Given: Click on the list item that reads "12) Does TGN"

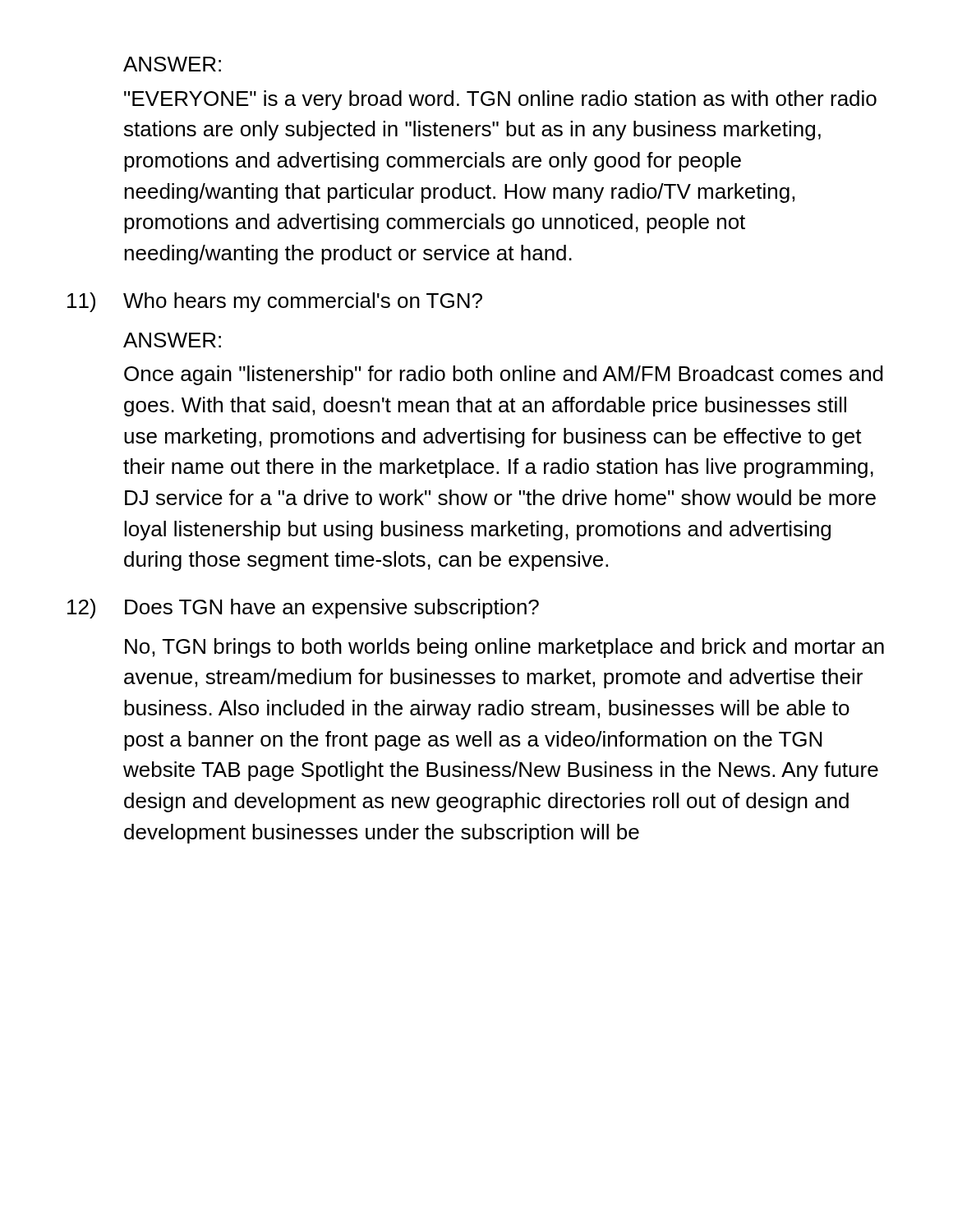Looking at the screenshot, I should [x=303, y=608].
